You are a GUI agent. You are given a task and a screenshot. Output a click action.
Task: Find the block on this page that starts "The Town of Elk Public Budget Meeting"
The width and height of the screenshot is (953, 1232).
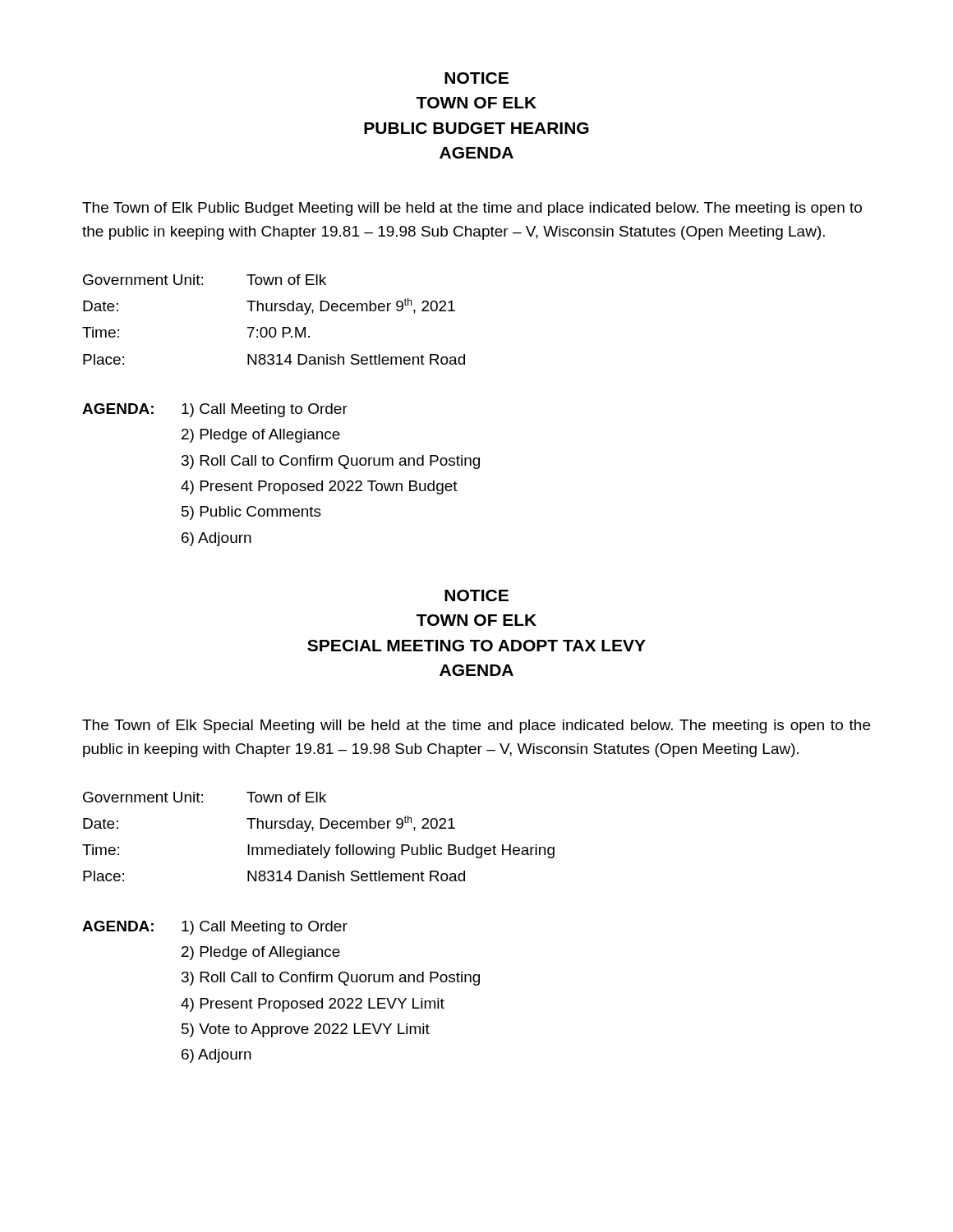click(472, 219)
